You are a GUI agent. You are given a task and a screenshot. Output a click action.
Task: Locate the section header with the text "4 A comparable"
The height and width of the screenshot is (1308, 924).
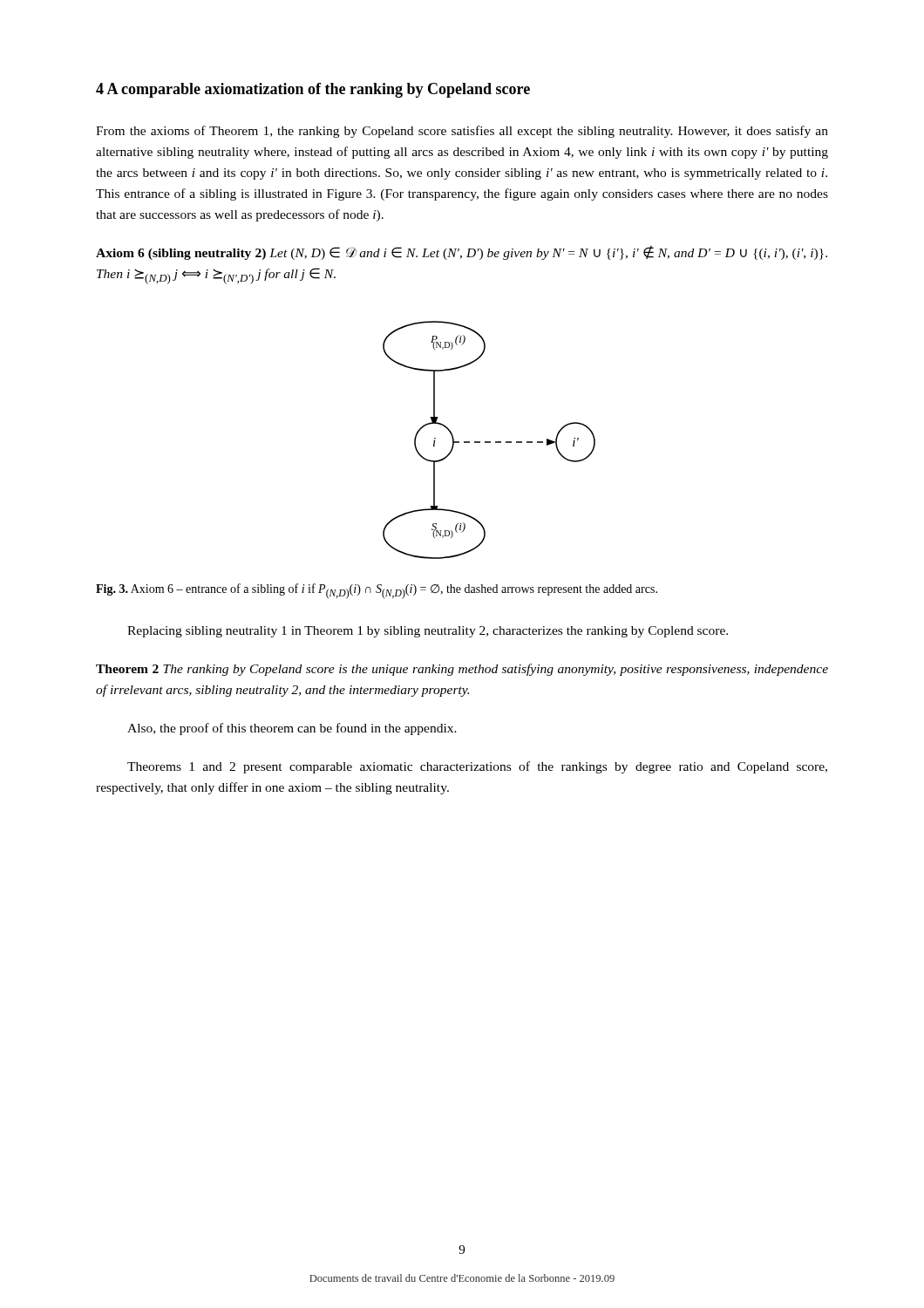coord(313,89)
